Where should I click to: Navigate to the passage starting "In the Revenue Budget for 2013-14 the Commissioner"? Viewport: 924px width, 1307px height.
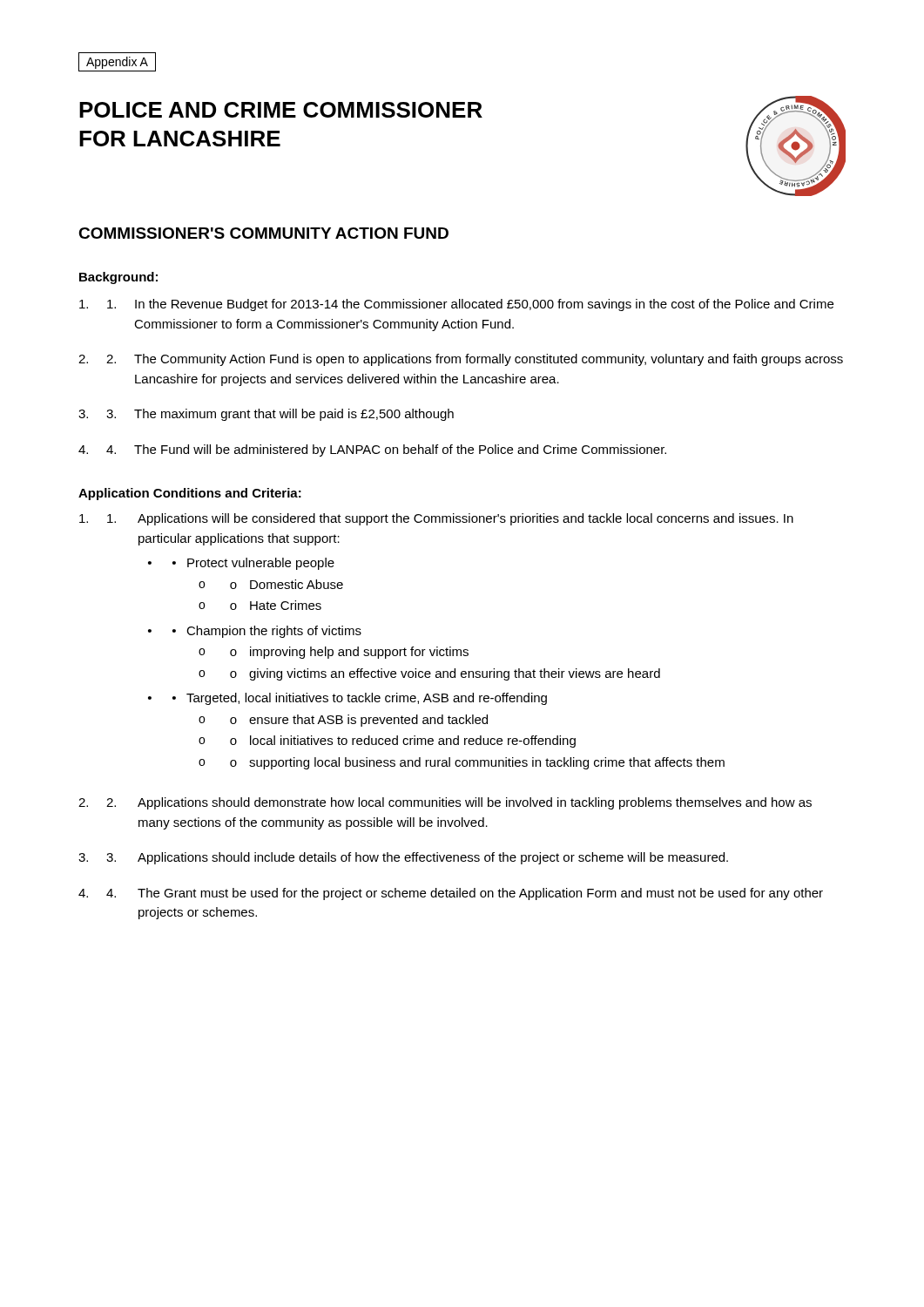pyautogui.click(x=476, y=314)
